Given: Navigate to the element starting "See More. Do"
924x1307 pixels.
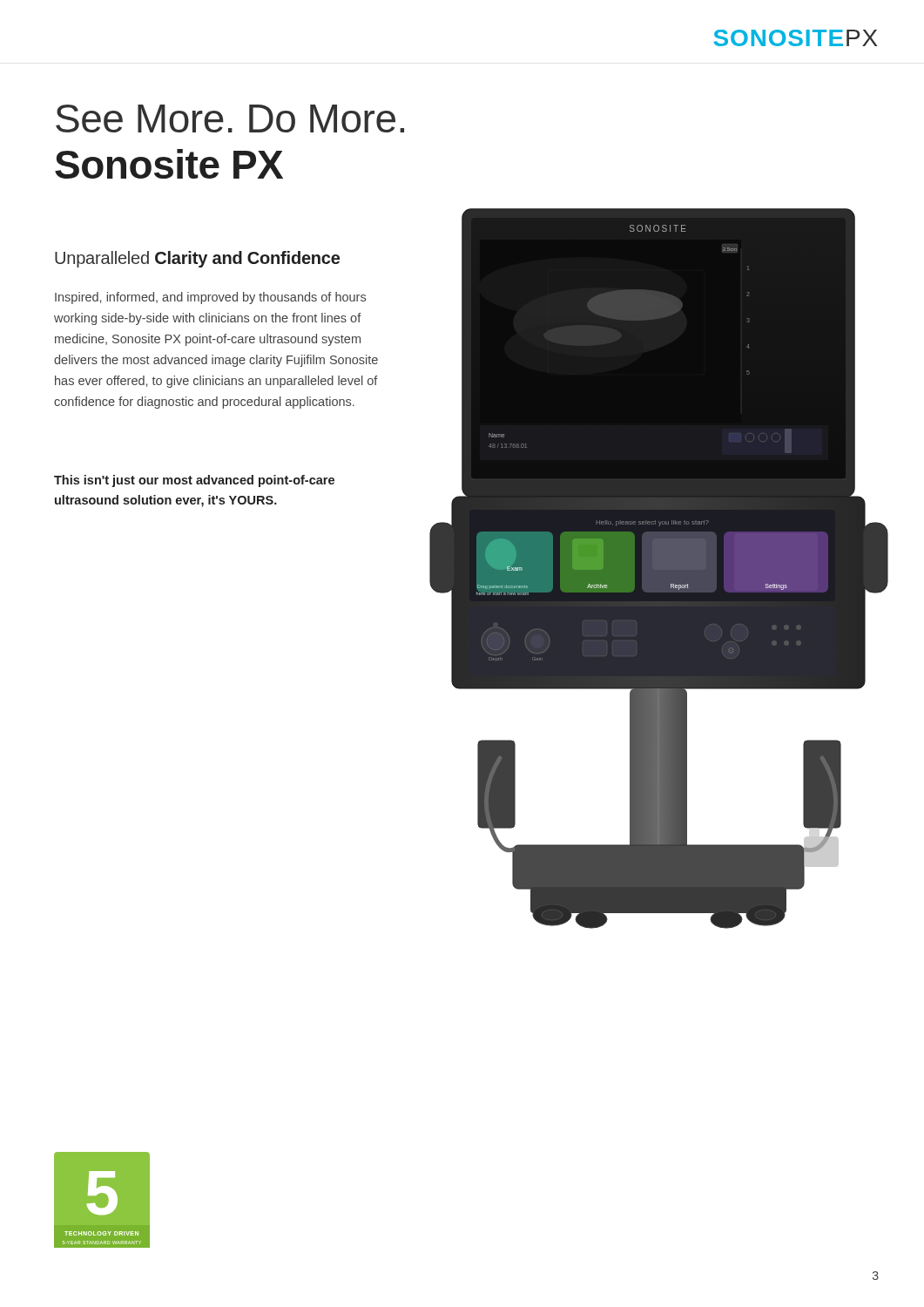Looking at the screenshot, I should click(x=231, y=142).
